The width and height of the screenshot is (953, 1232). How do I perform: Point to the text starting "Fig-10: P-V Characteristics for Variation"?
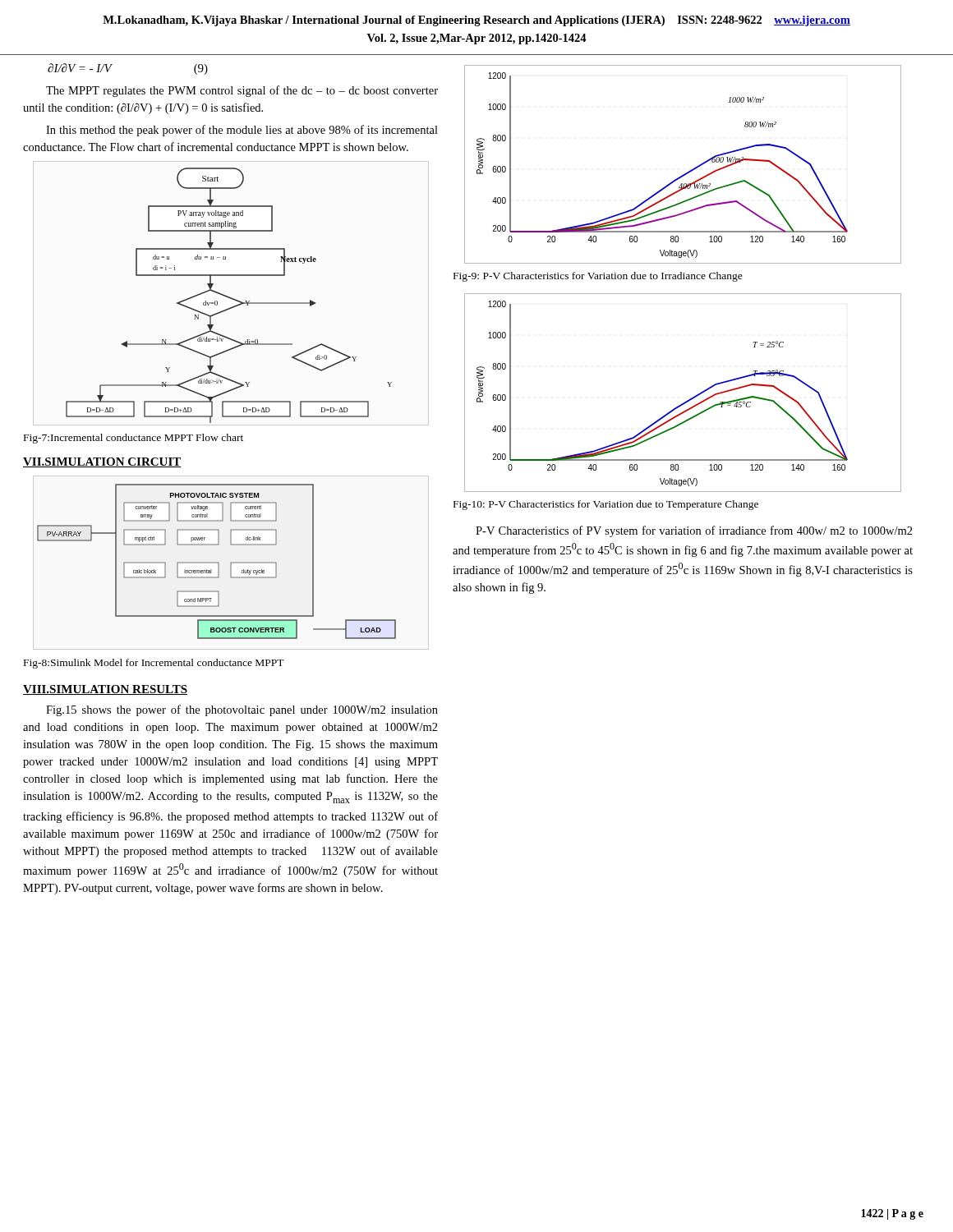coord(606,504)
